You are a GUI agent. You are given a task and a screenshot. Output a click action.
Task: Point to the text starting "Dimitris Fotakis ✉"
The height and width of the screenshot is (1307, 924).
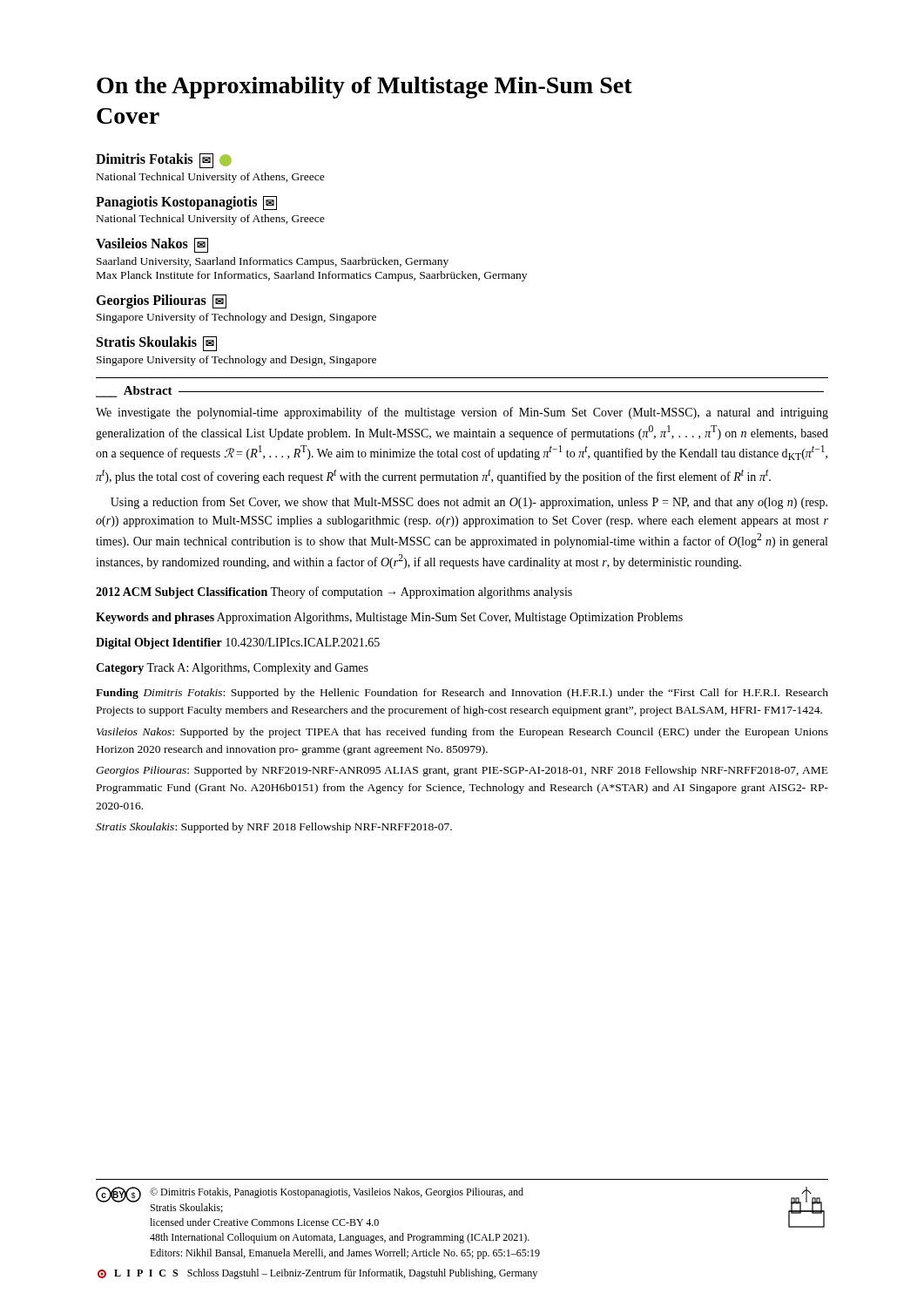(x=164, y=161)
